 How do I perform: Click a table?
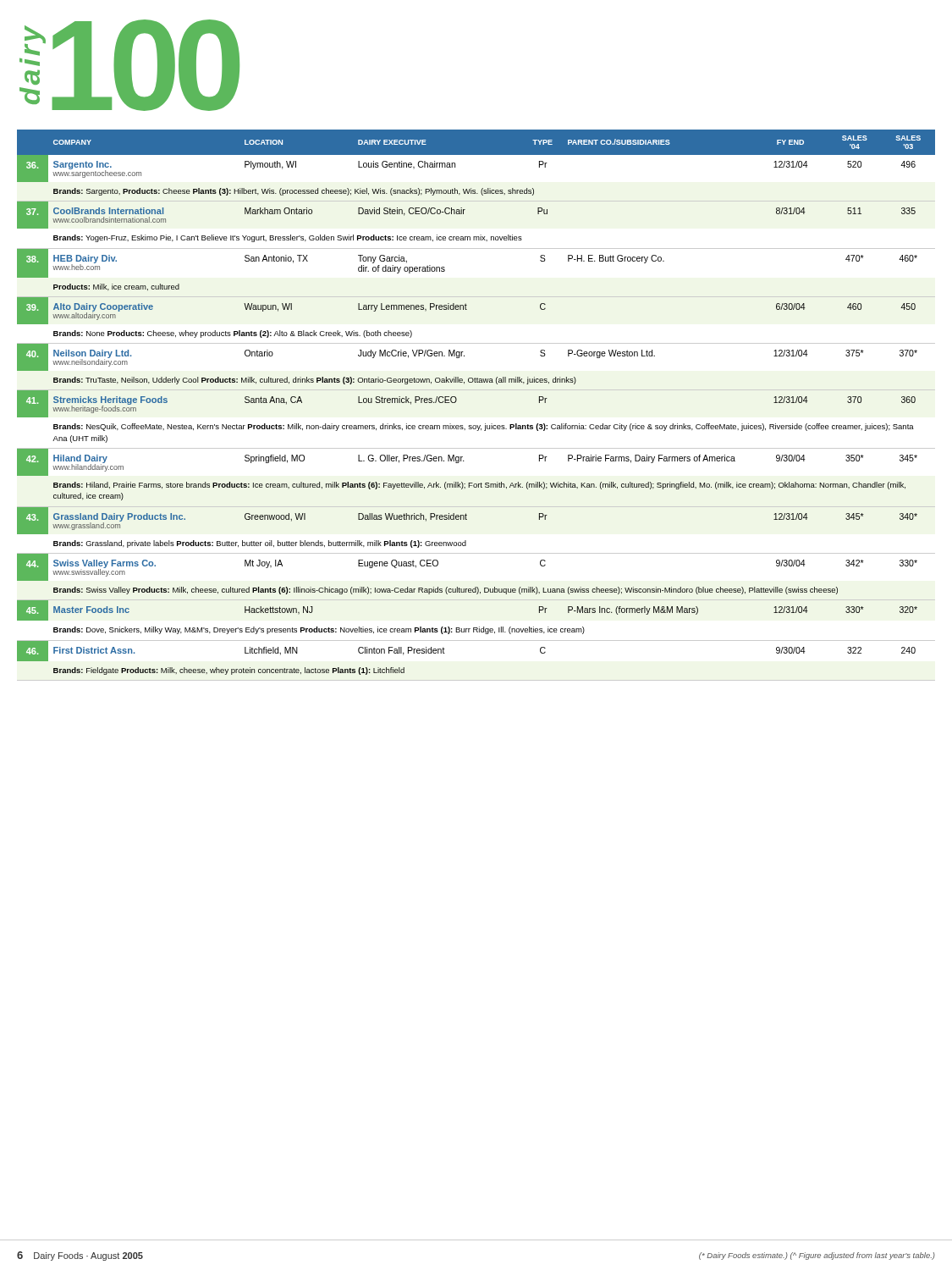(476, 405)
